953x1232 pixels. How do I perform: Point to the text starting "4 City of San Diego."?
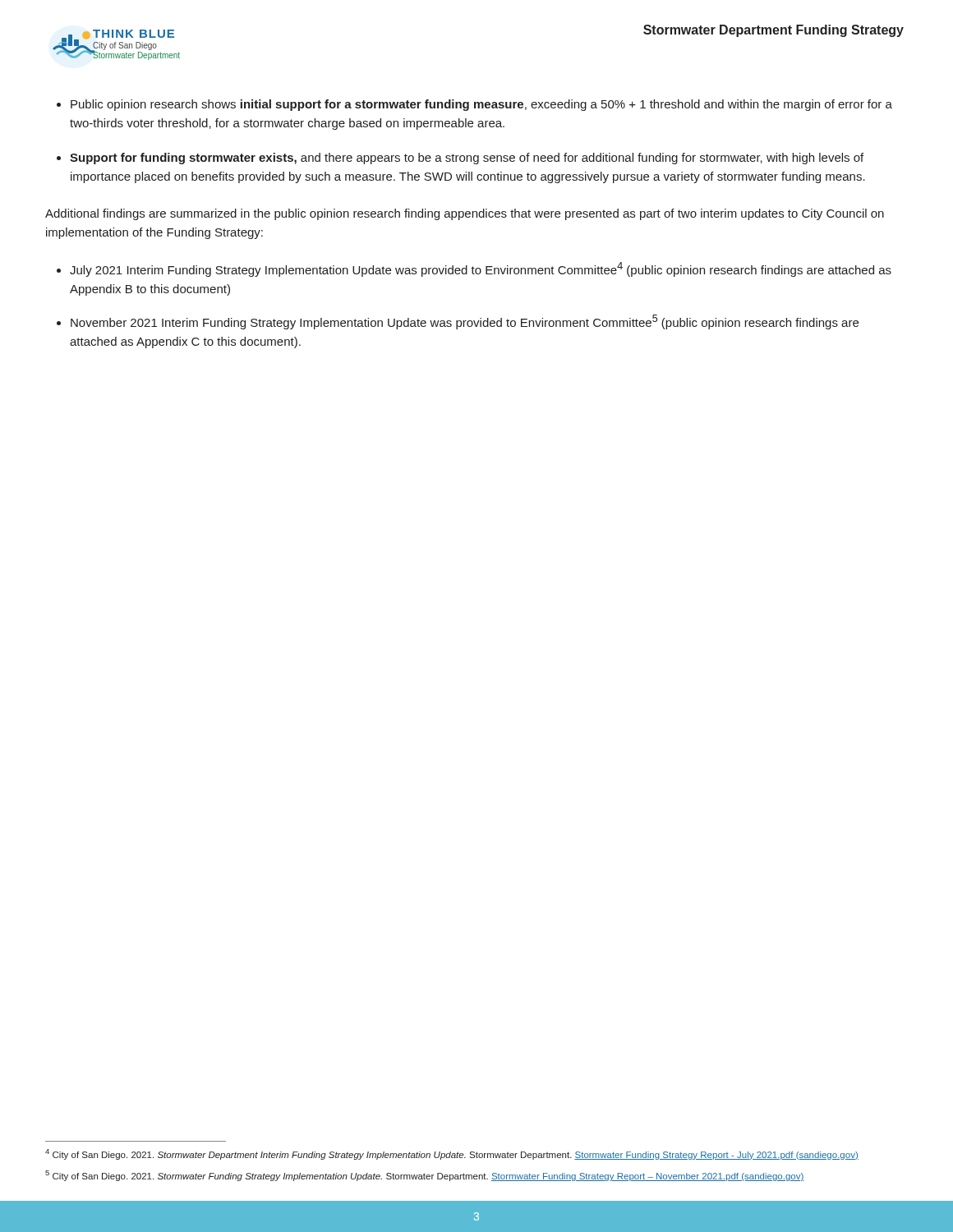[x=452, y=1153]
